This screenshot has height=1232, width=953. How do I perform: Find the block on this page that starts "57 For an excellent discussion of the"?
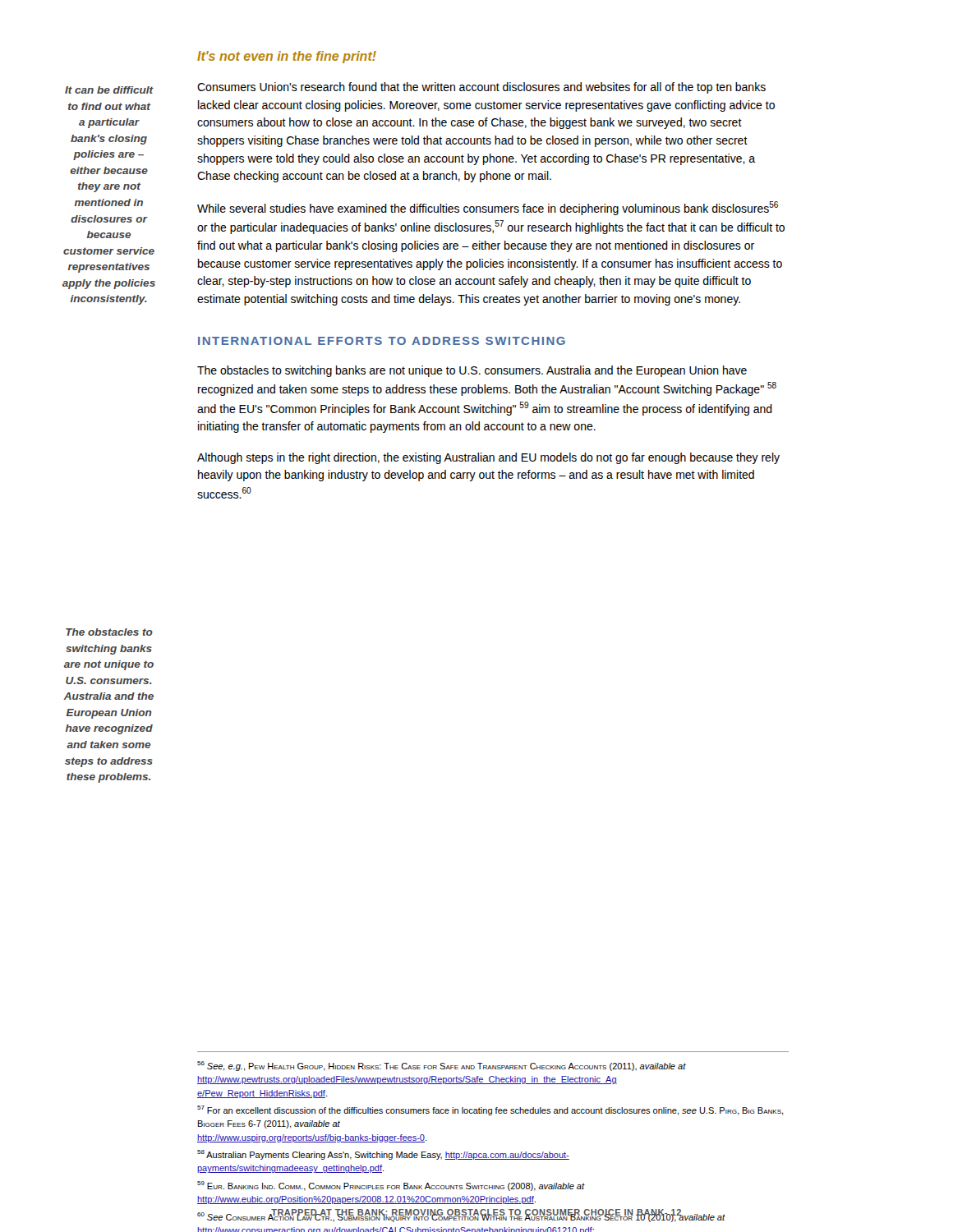(x=491, y=1123)
